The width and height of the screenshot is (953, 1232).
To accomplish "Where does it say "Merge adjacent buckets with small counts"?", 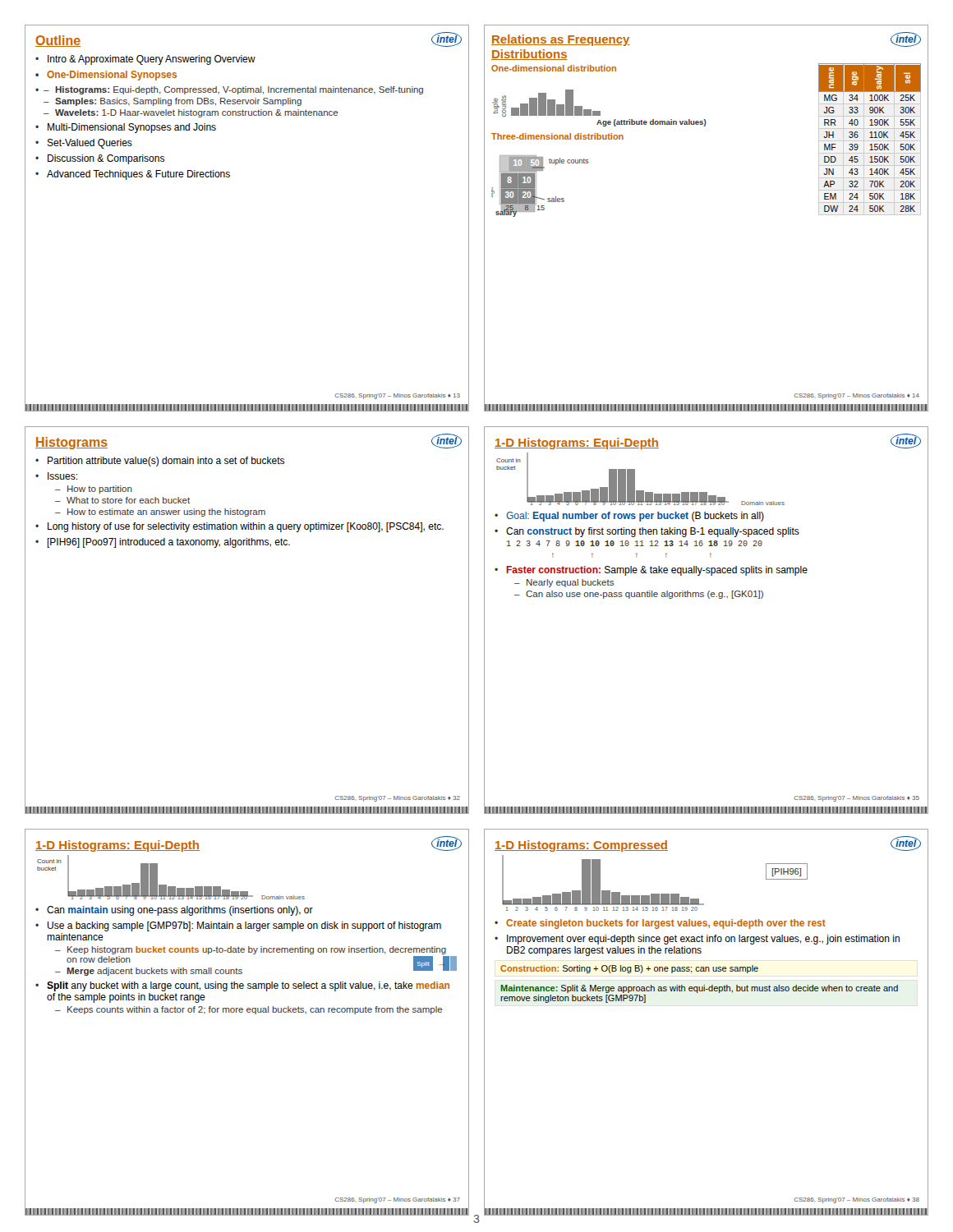I will click(x=154, y=971).
